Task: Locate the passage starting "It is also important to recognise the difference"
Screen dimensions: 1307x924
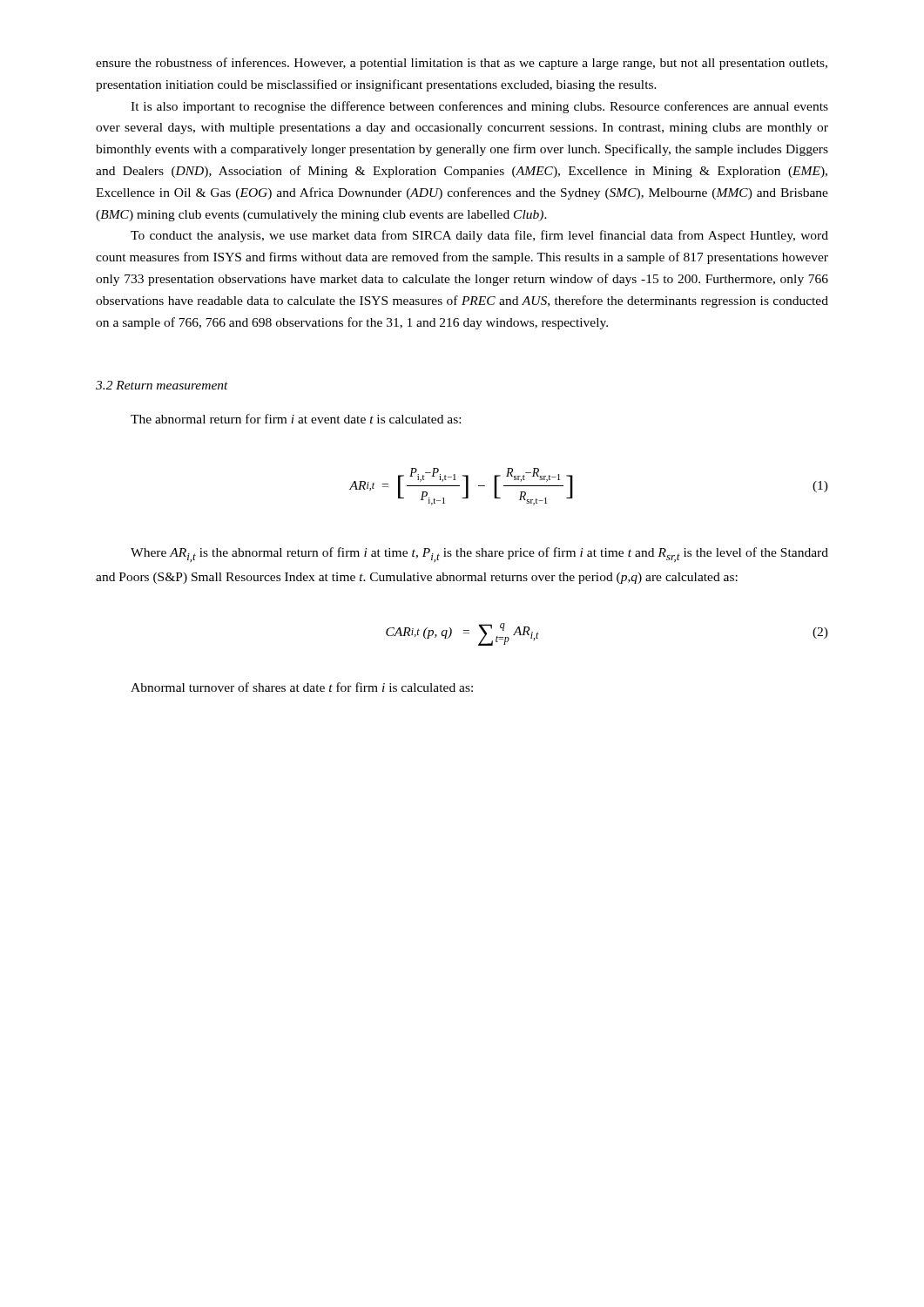Action: 462,160
